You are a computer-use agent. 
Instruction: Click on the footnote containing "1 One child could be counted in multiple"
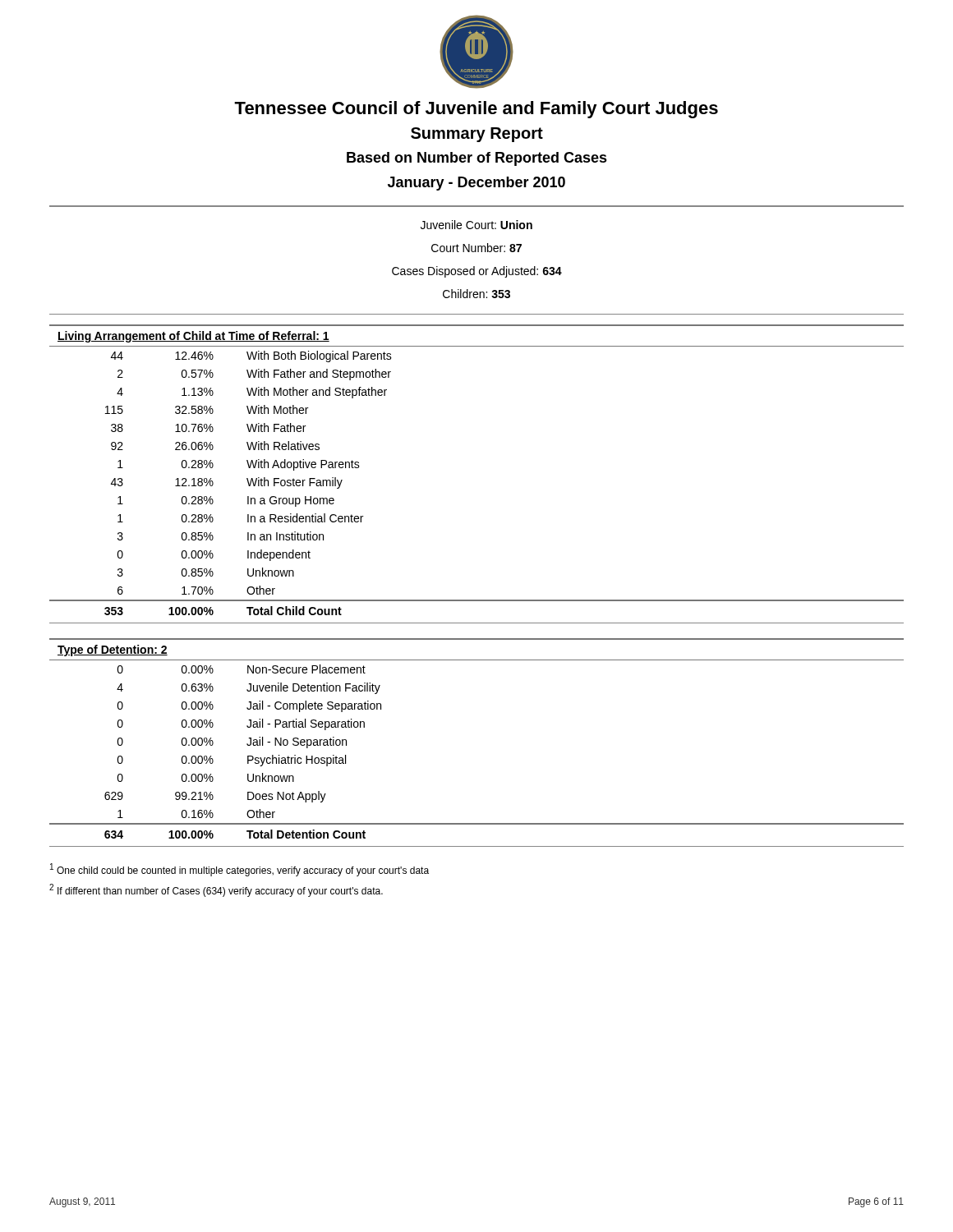pos(239,869)
